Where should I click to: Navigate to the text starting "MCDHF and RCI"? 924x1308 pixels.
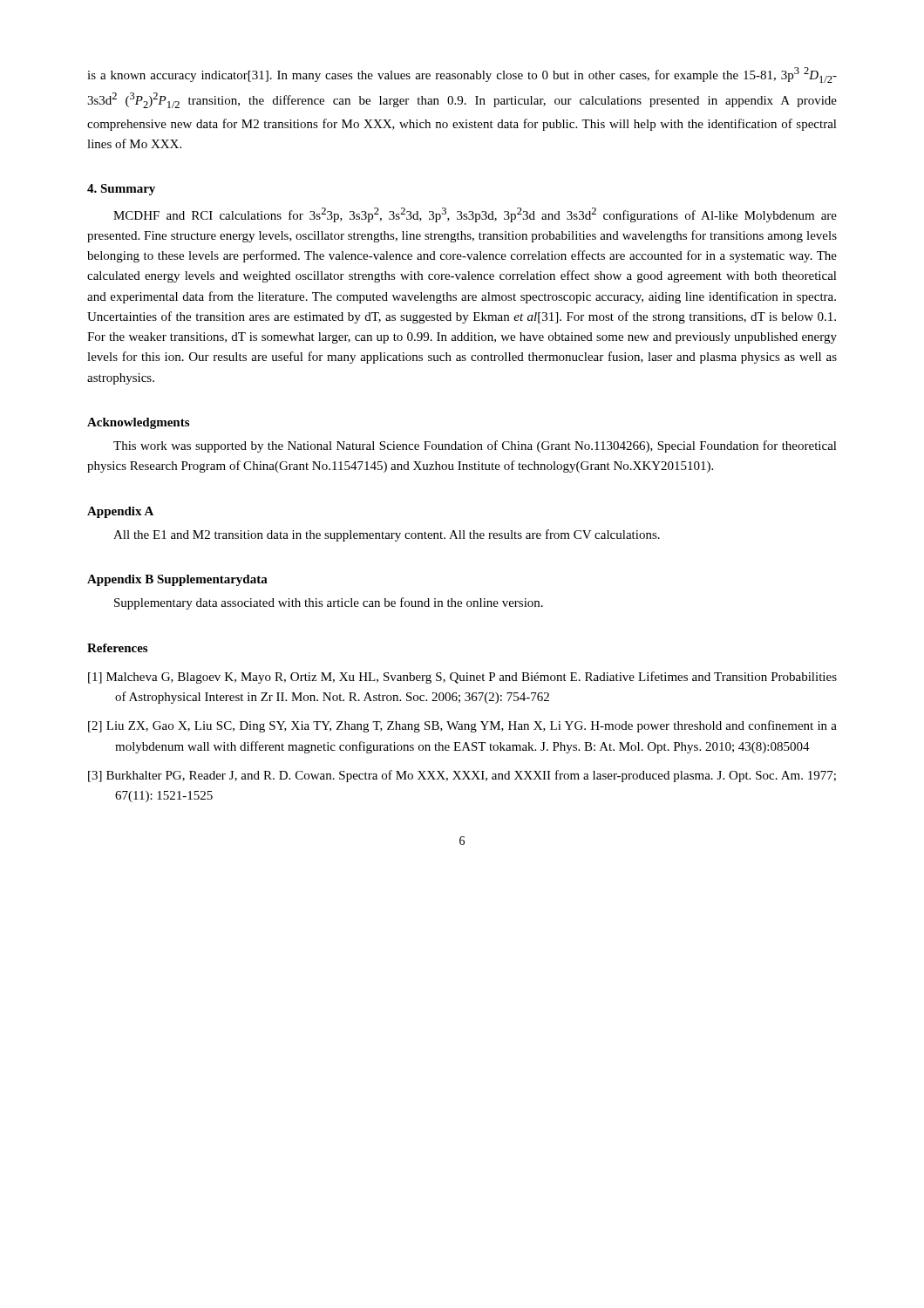(x=462, y=295)
